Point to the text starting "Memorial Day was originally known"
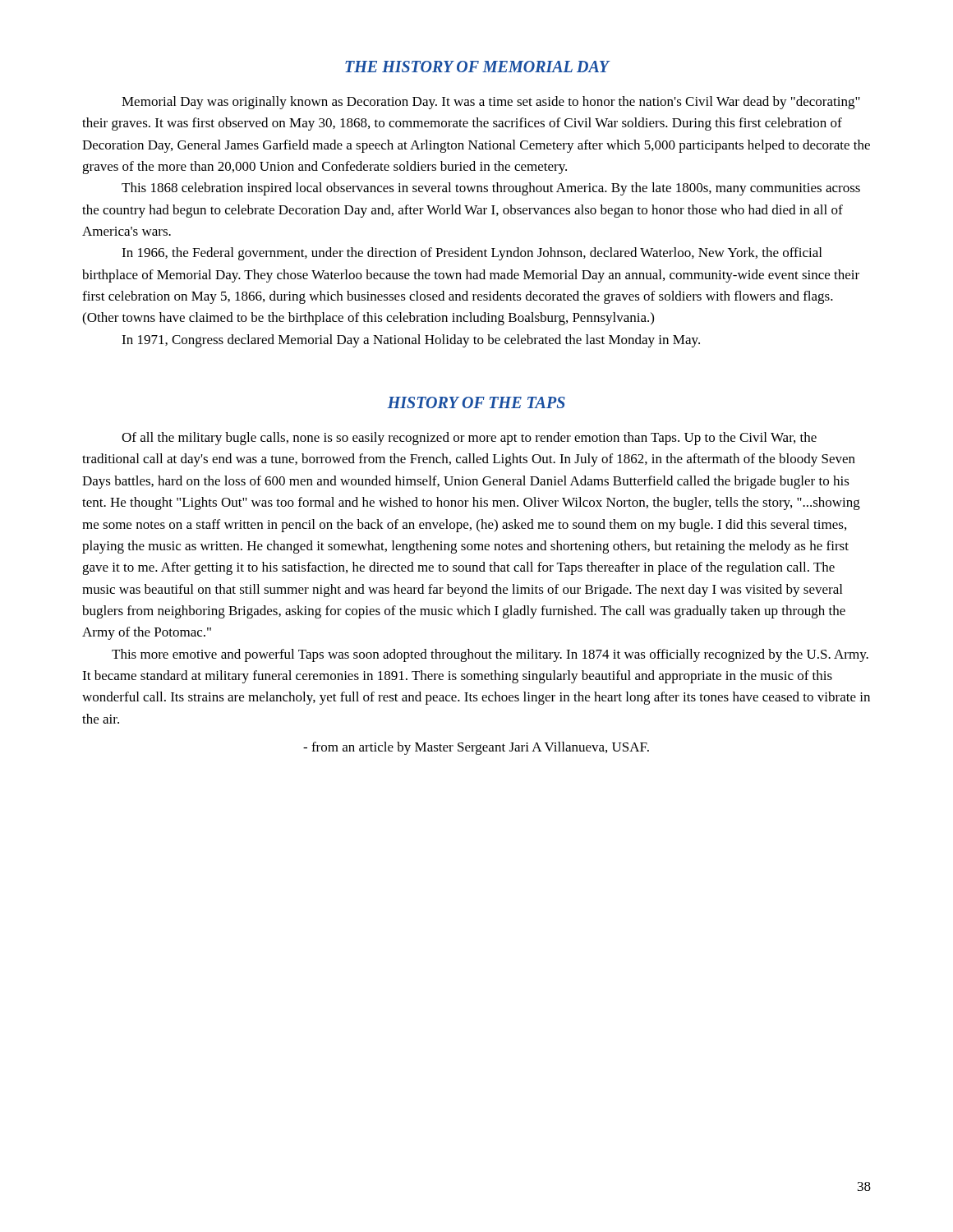Screen dimensions: 1232x953 (x=476, y=134)
